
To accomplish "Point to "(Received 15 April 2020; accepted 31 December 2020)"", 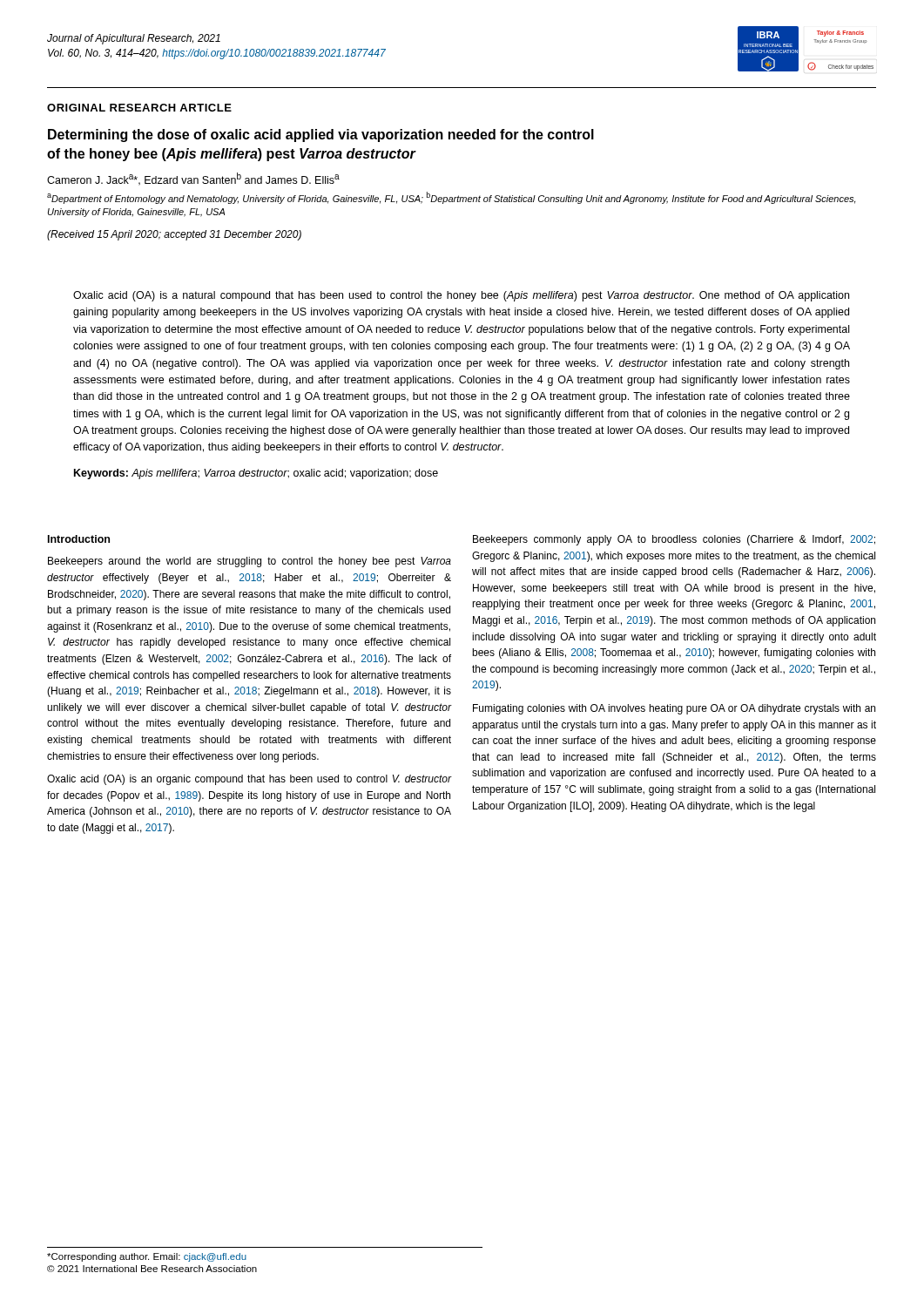I will 174,234.
